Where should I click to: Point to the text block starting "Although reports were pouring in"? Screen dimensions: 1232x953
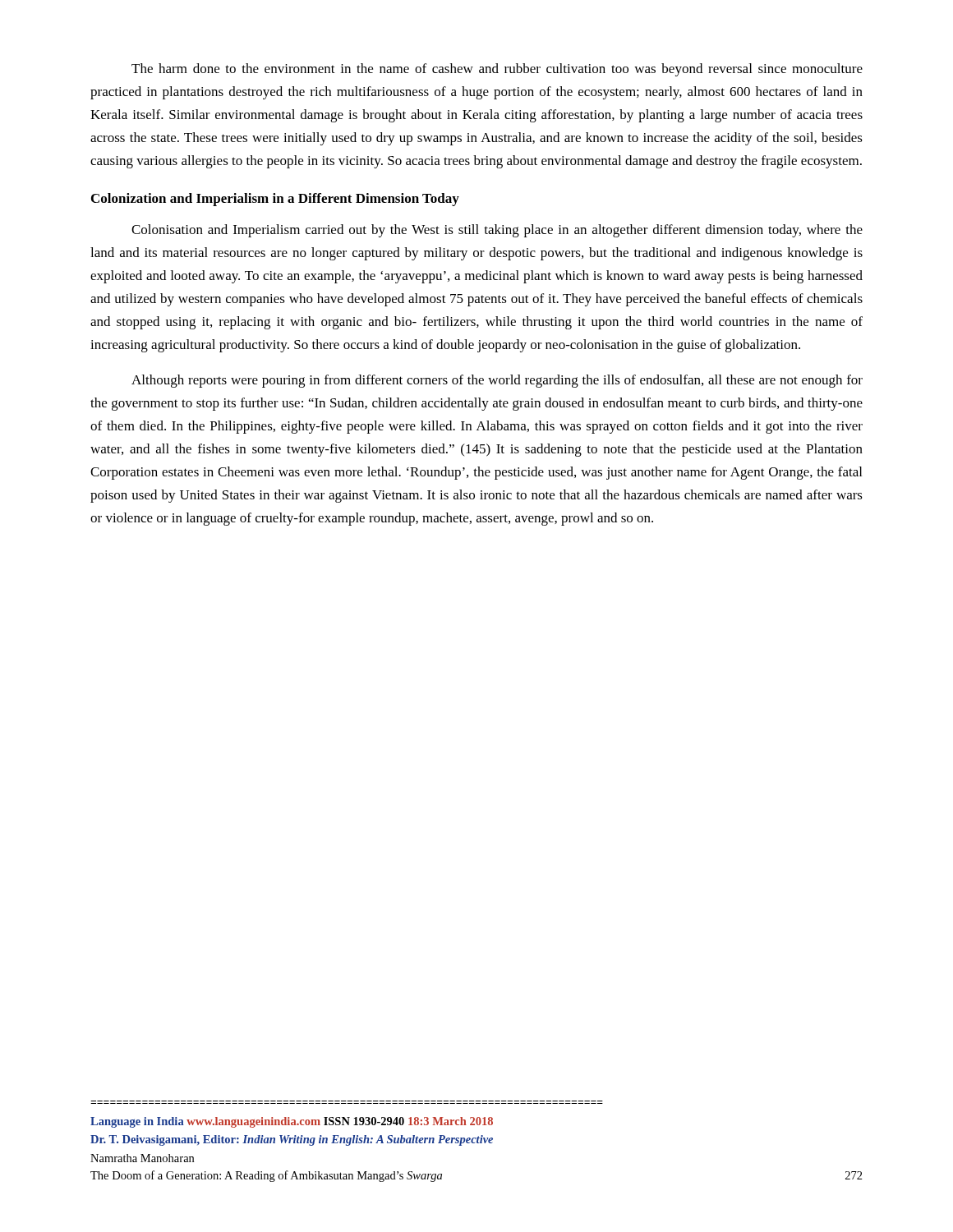point(476,449)
